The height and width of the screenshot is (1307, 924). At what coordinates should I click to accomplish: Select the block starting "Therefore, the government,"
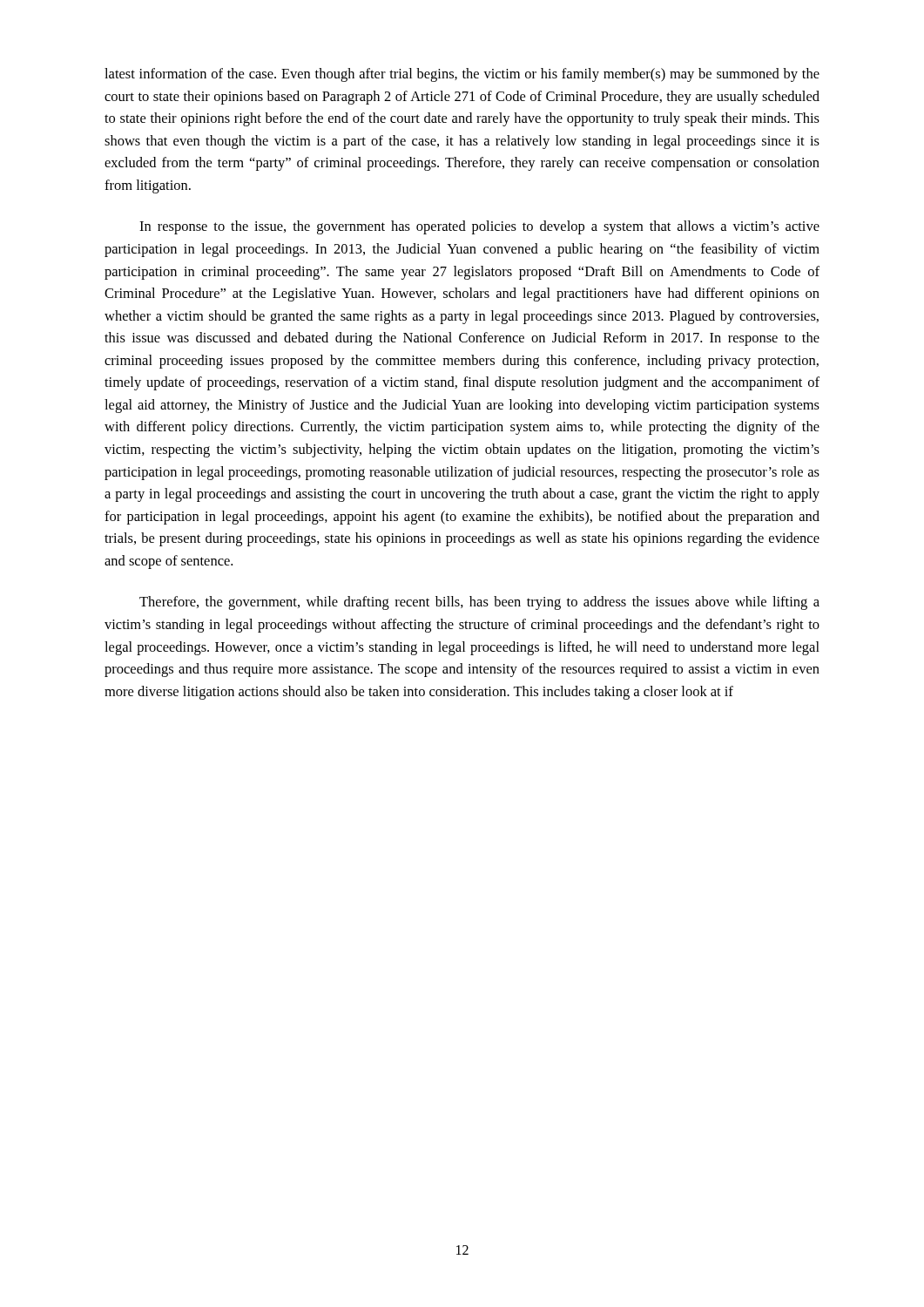(x=462, y=647)
